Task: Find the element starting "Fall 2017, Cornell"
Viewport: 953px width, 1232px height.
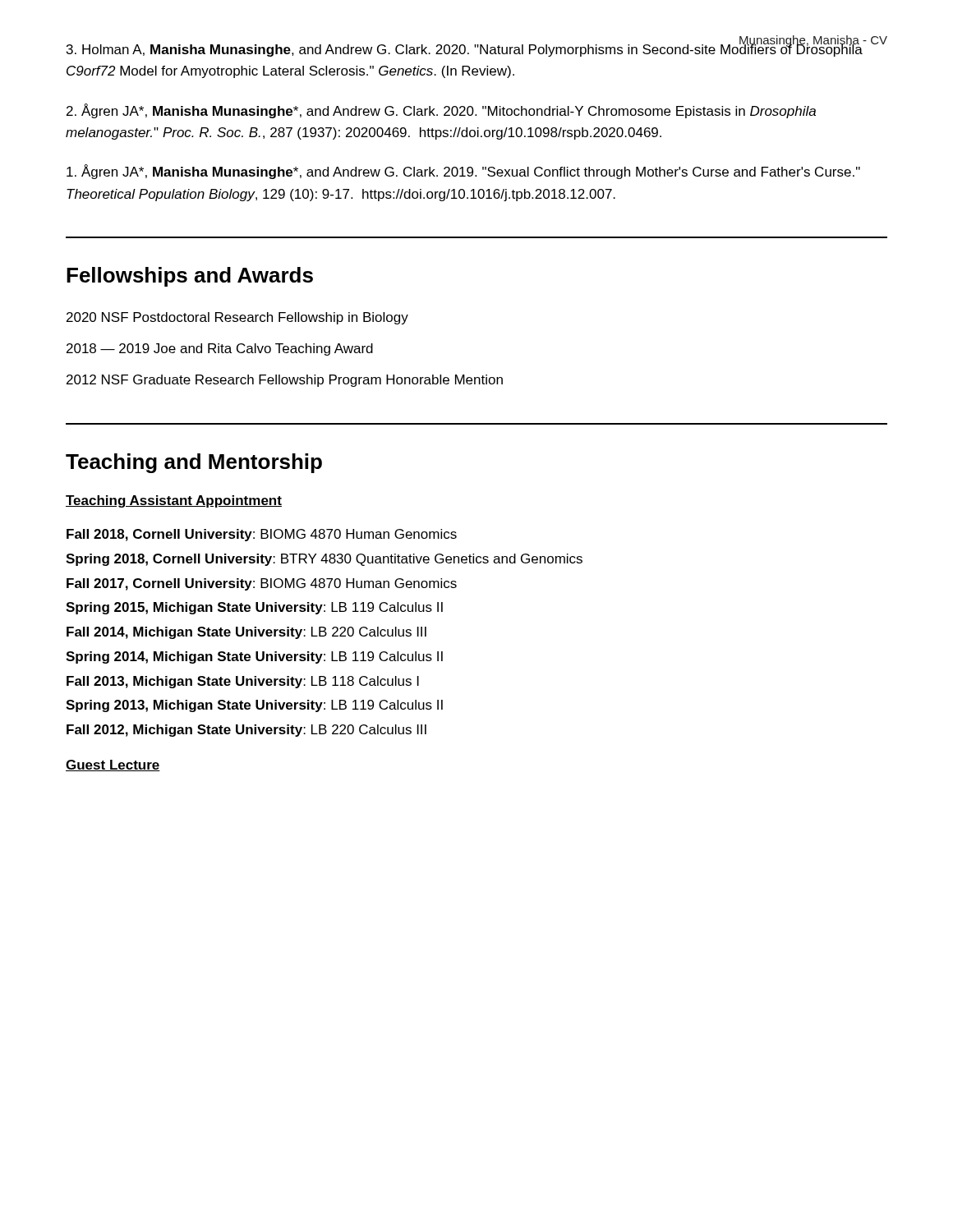Action: (x=261, y=583)
